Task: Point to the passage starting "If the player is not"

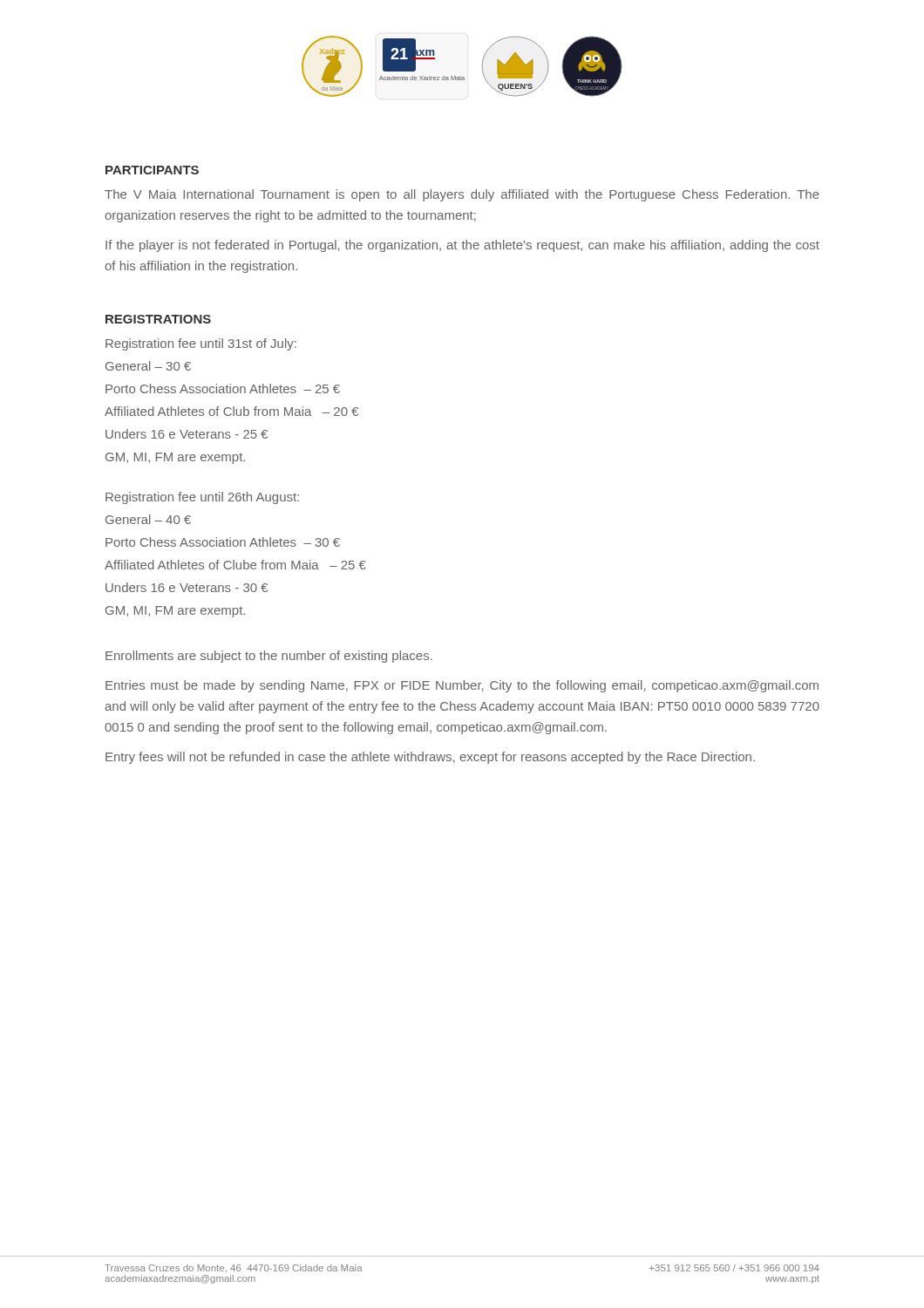Action: coord(462,255)
